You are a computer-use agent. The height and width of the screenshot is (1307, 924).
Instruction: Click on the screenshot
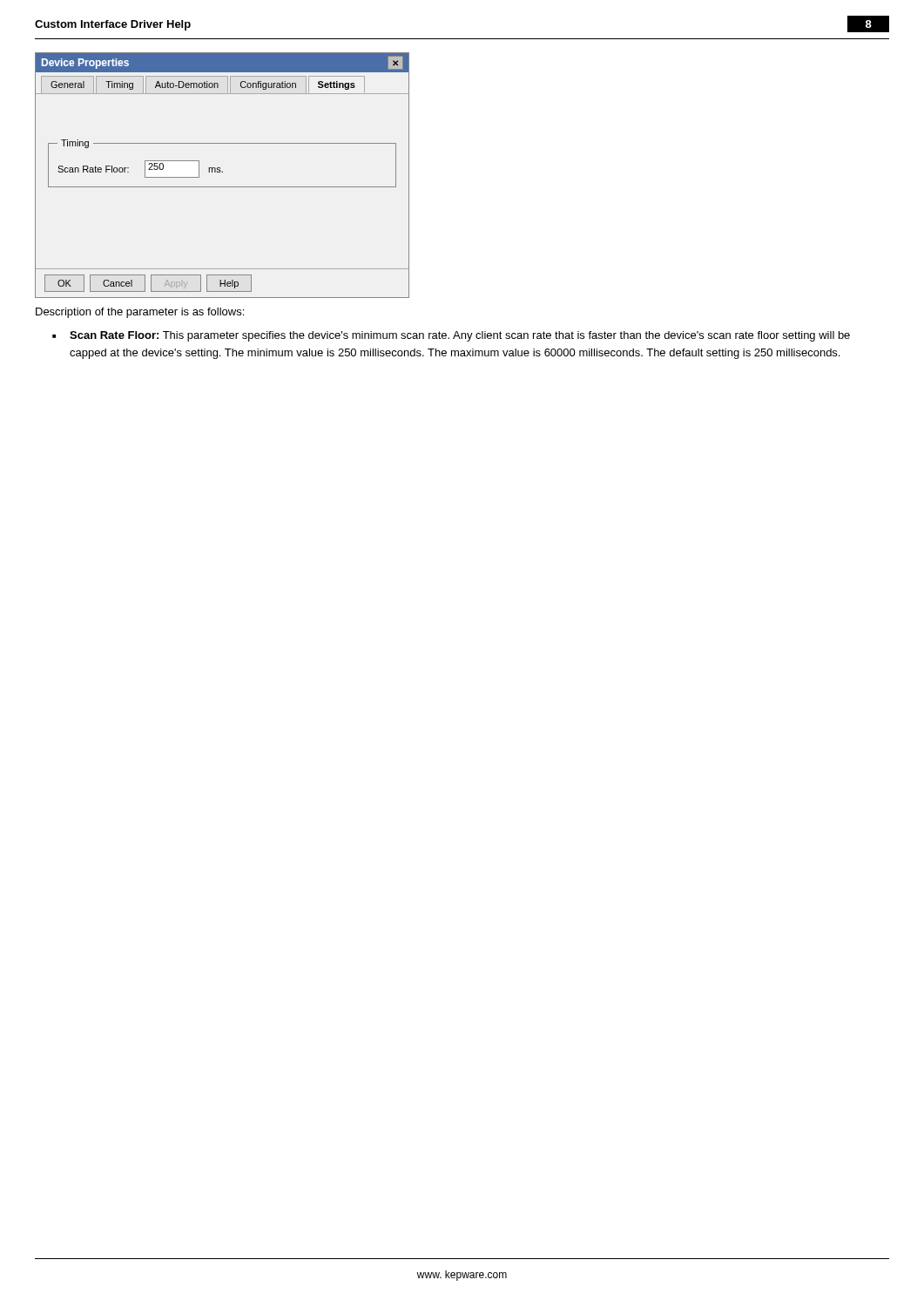point(222,175)
